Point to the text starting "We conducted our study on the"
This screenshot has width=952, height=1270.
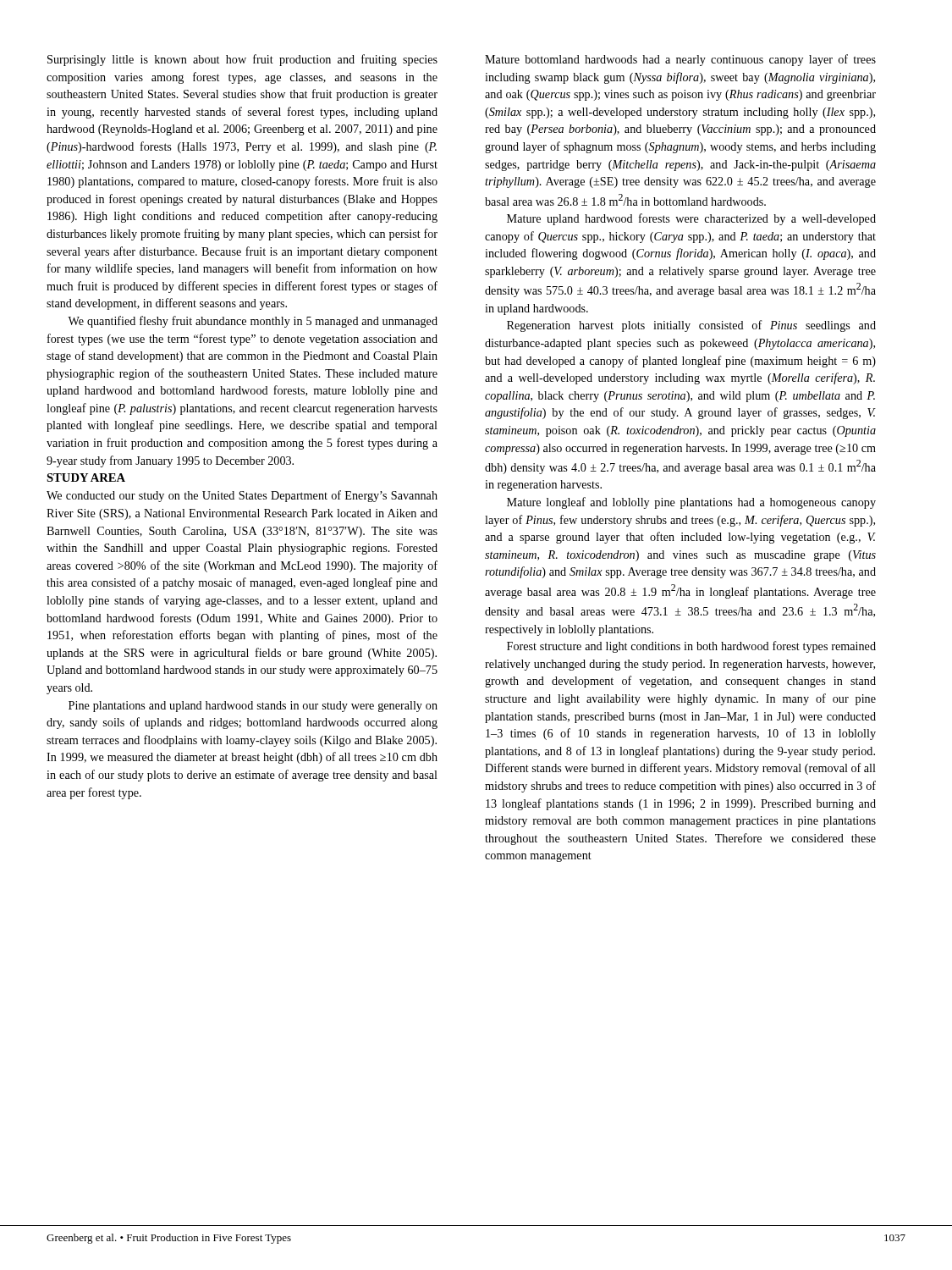[242, 592]
